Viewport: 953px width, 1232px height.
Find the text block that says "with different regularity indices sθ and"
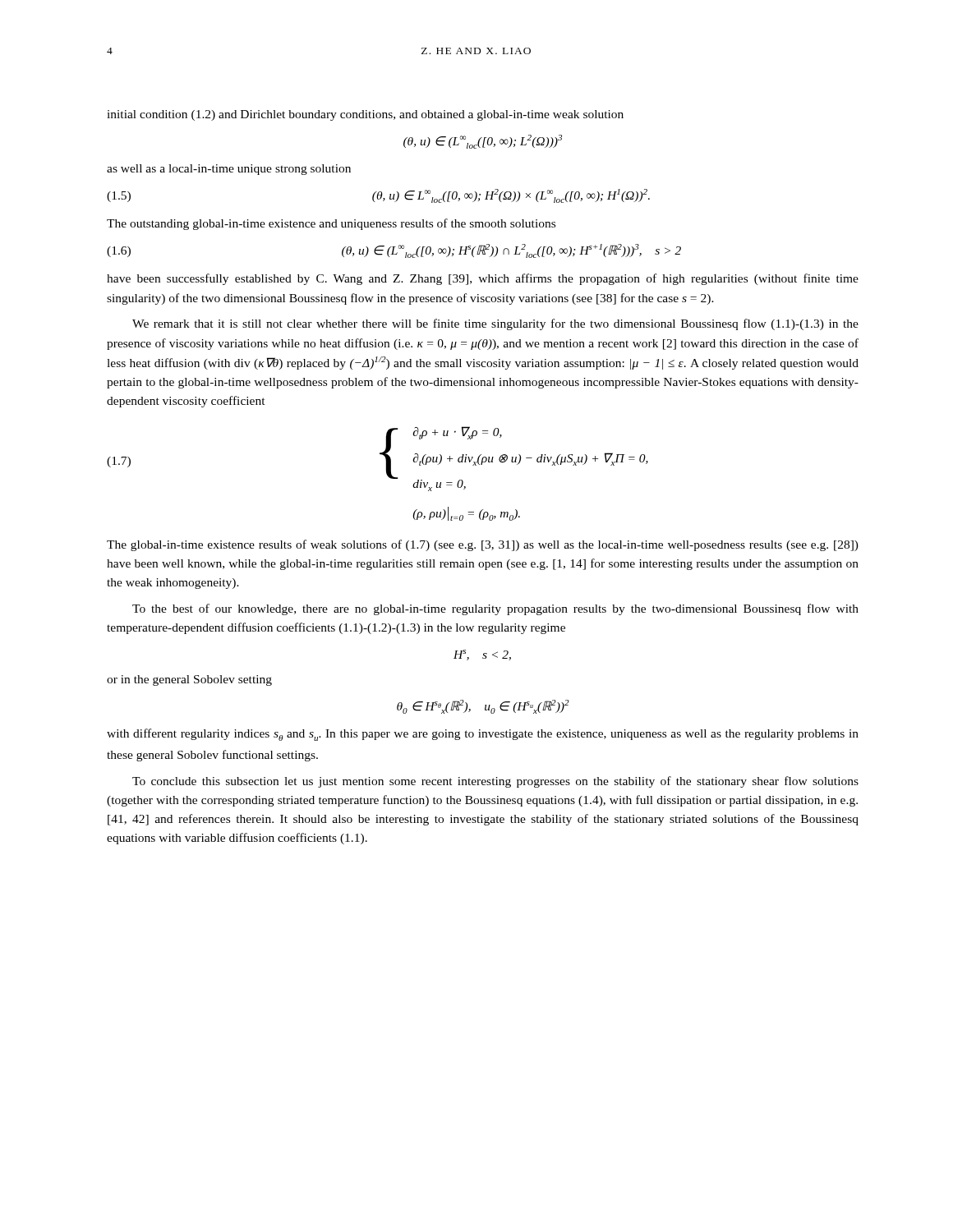(x=483, y=744)
